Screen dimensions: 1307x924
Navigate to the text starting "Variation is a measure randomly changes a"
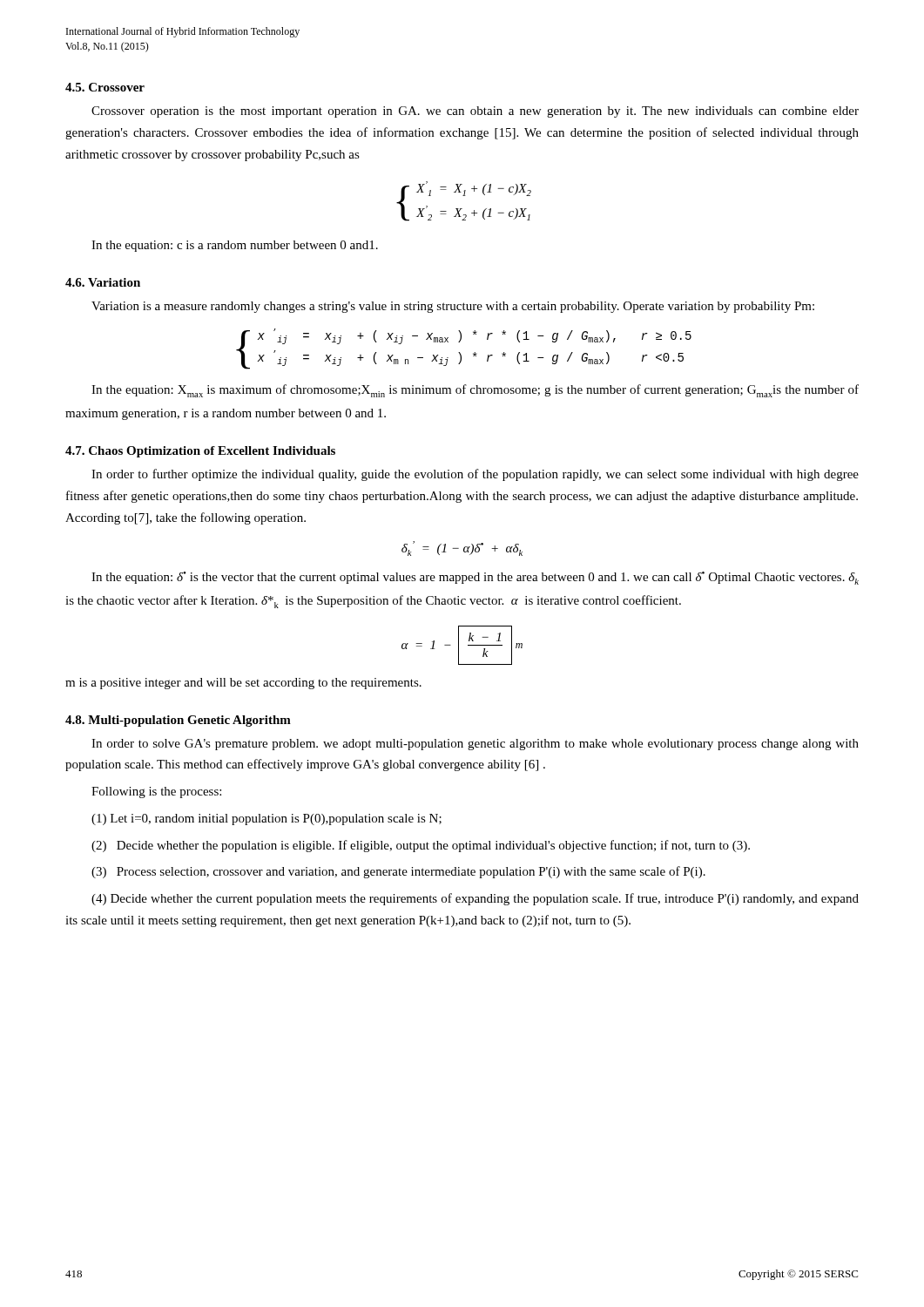point(453,306)
